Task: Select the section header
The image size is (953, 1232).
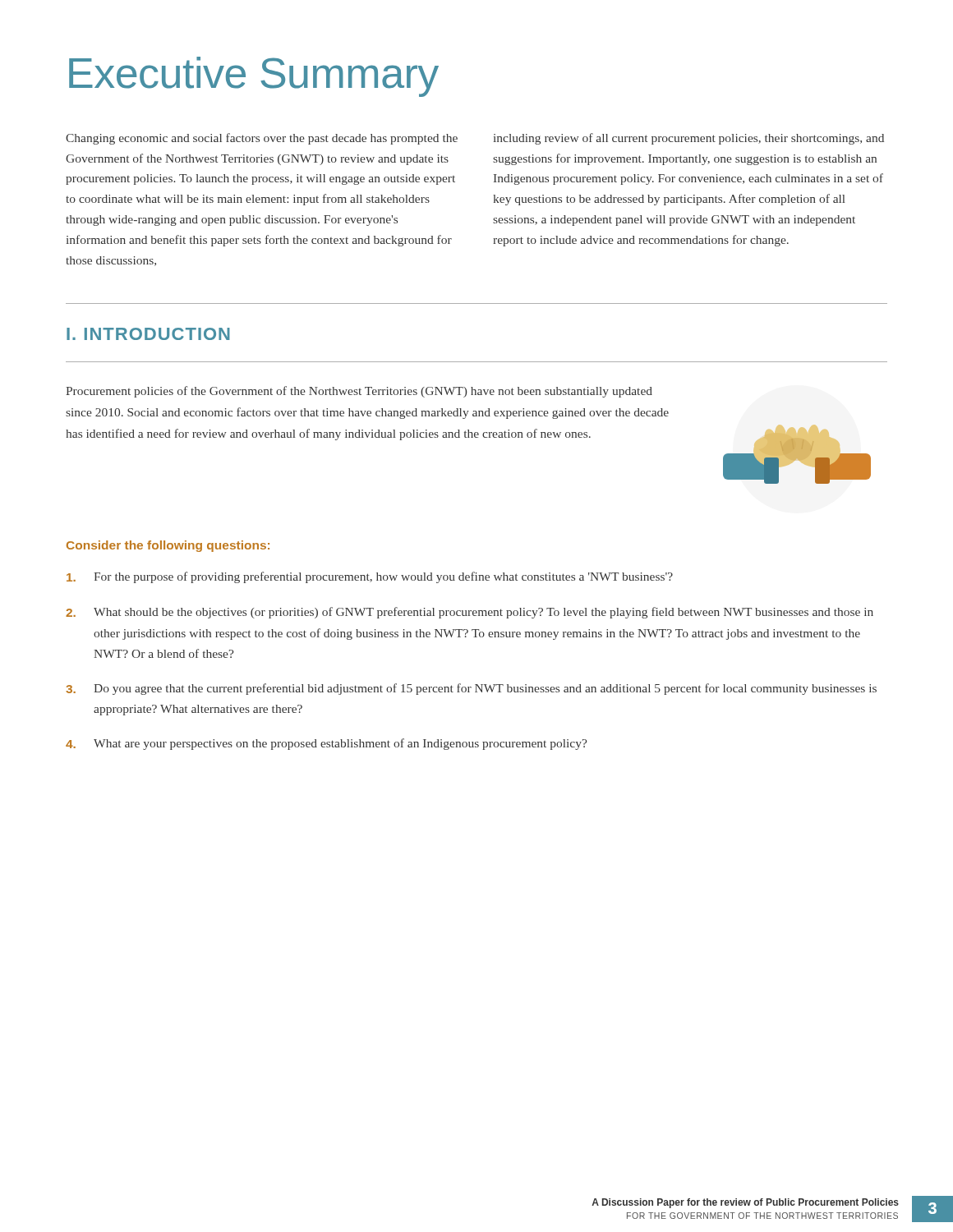Action: pos(149,334)
